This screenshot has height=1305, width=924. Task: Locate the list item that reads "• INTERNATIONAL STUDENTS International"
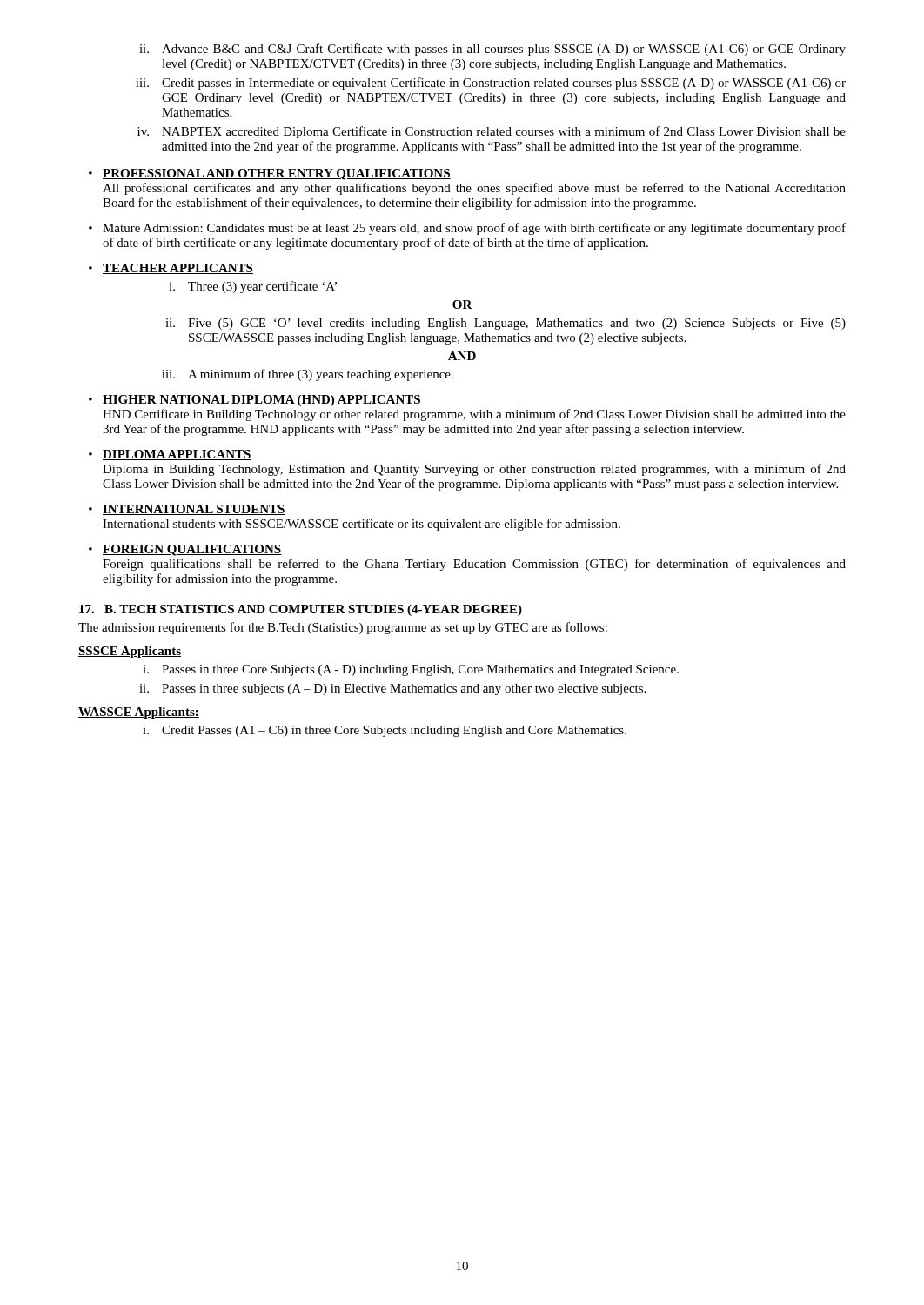462,517
